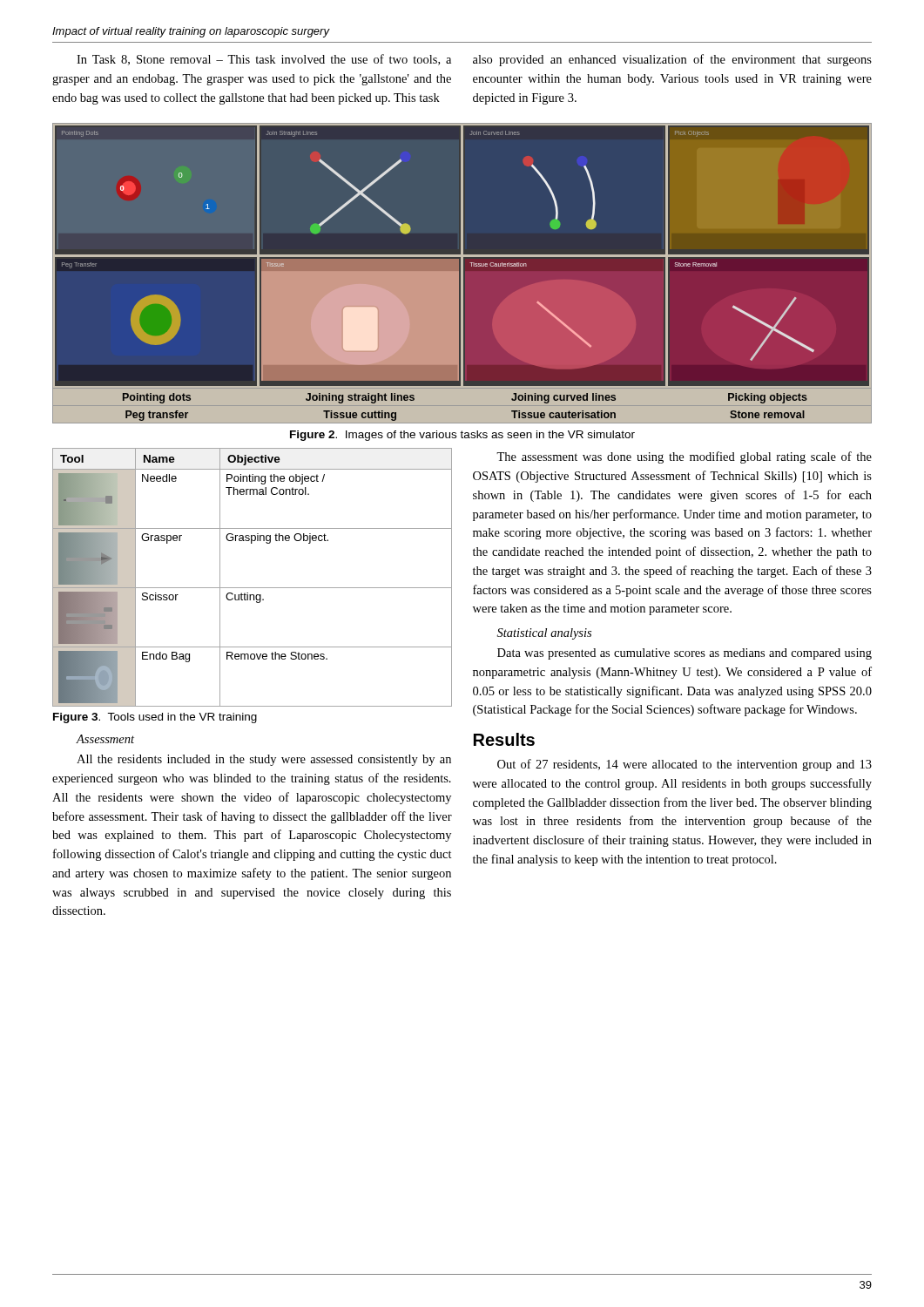
Task: Locate the block of text that opens with "In Task 8,"
Action: (252, 79)
